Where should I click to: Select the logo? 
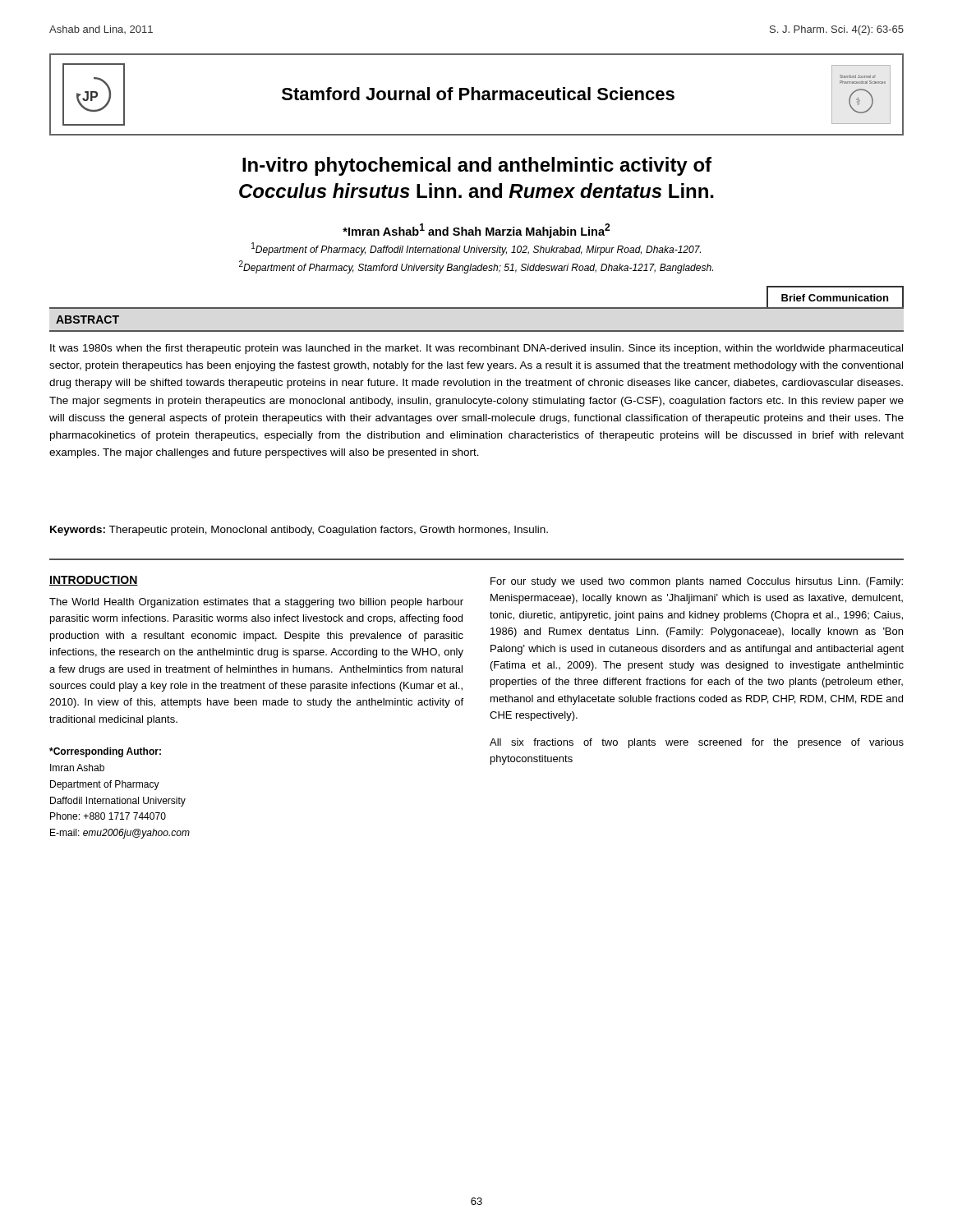tap(476, 94)
